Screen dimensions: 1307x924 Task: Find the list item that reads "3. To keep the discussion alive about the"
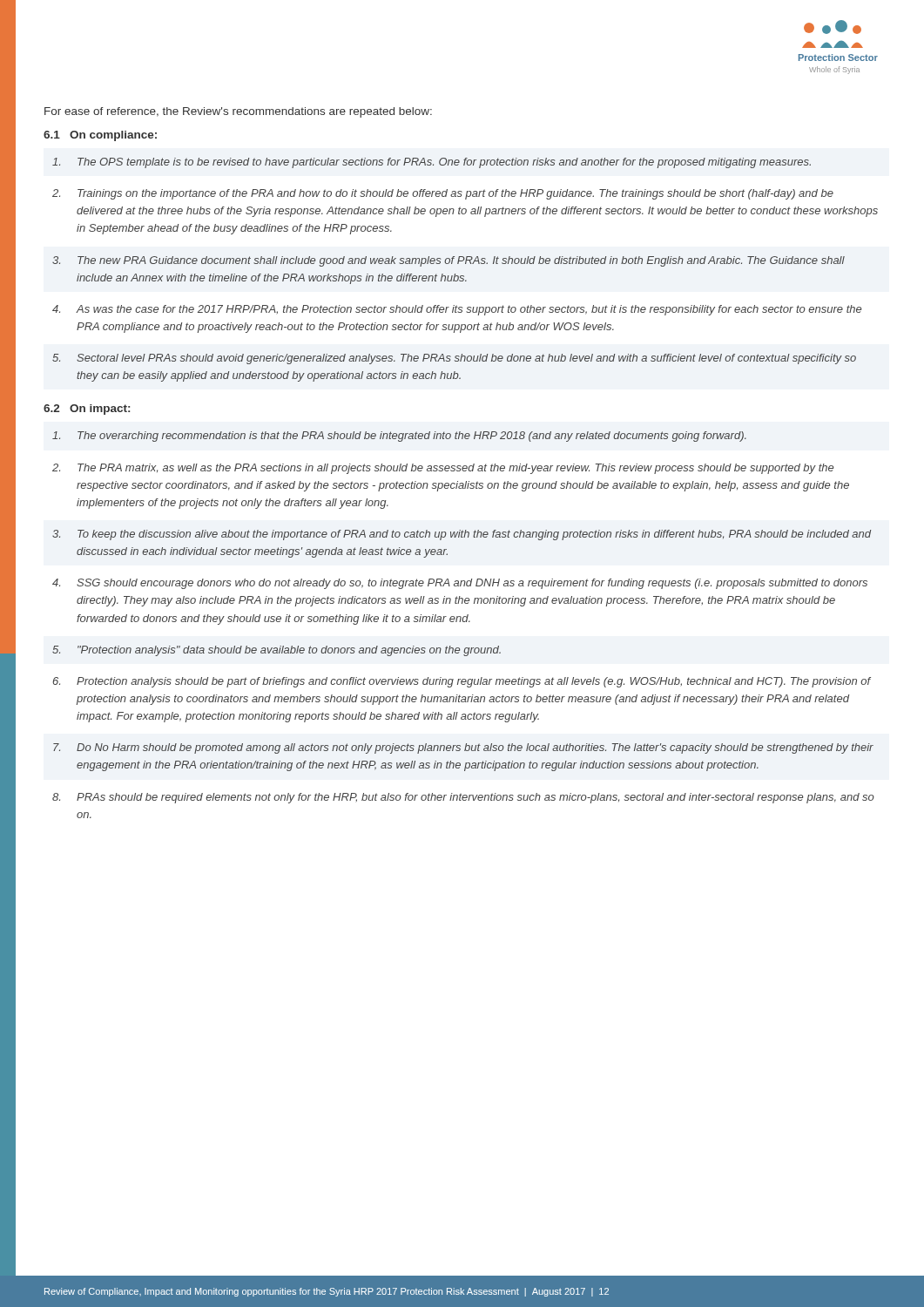tap(466, 543)
